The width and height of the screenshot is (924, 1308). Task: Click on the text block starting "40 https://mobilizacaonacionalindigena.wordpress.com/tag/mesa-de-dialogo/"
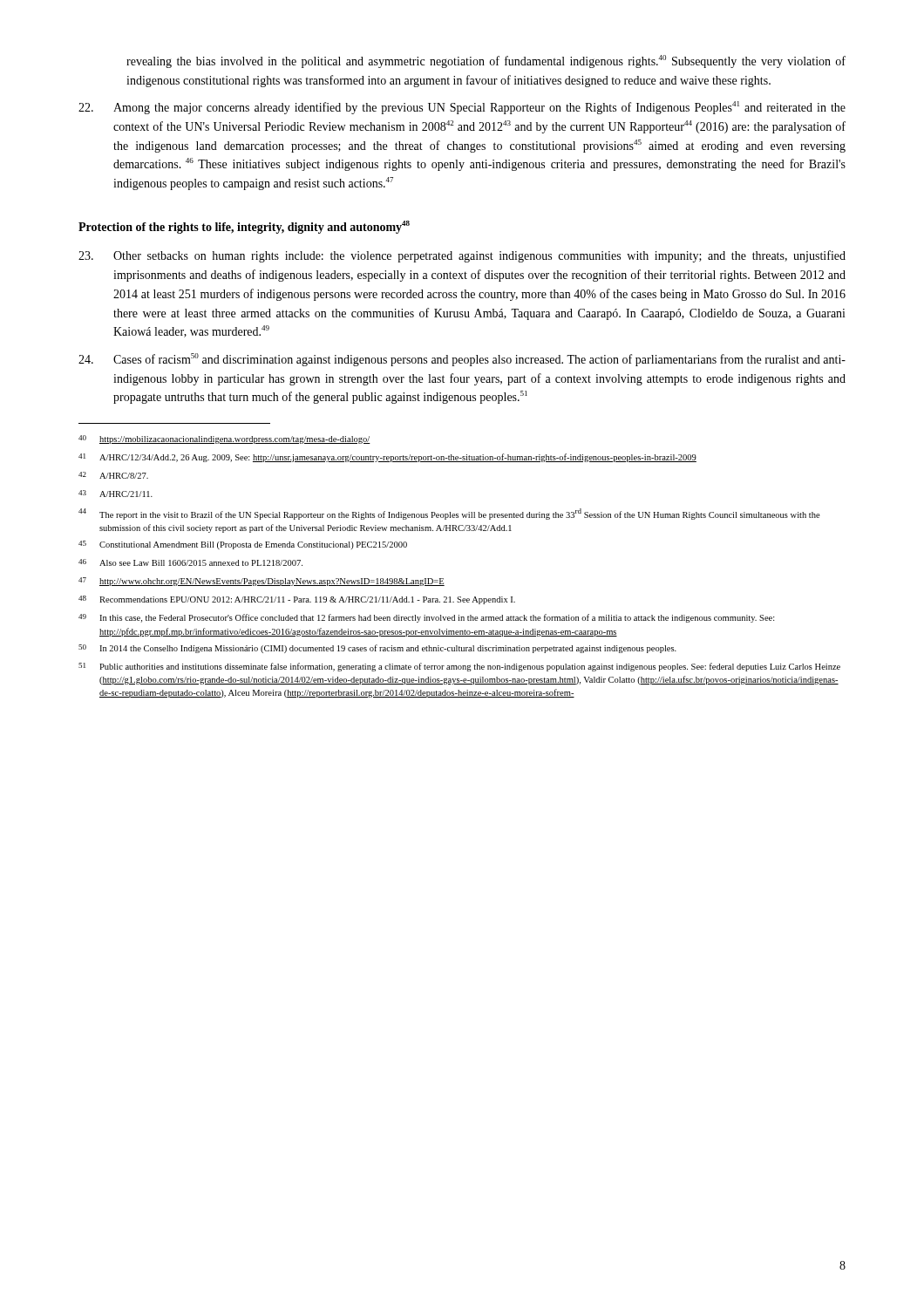tap(224, 439)
